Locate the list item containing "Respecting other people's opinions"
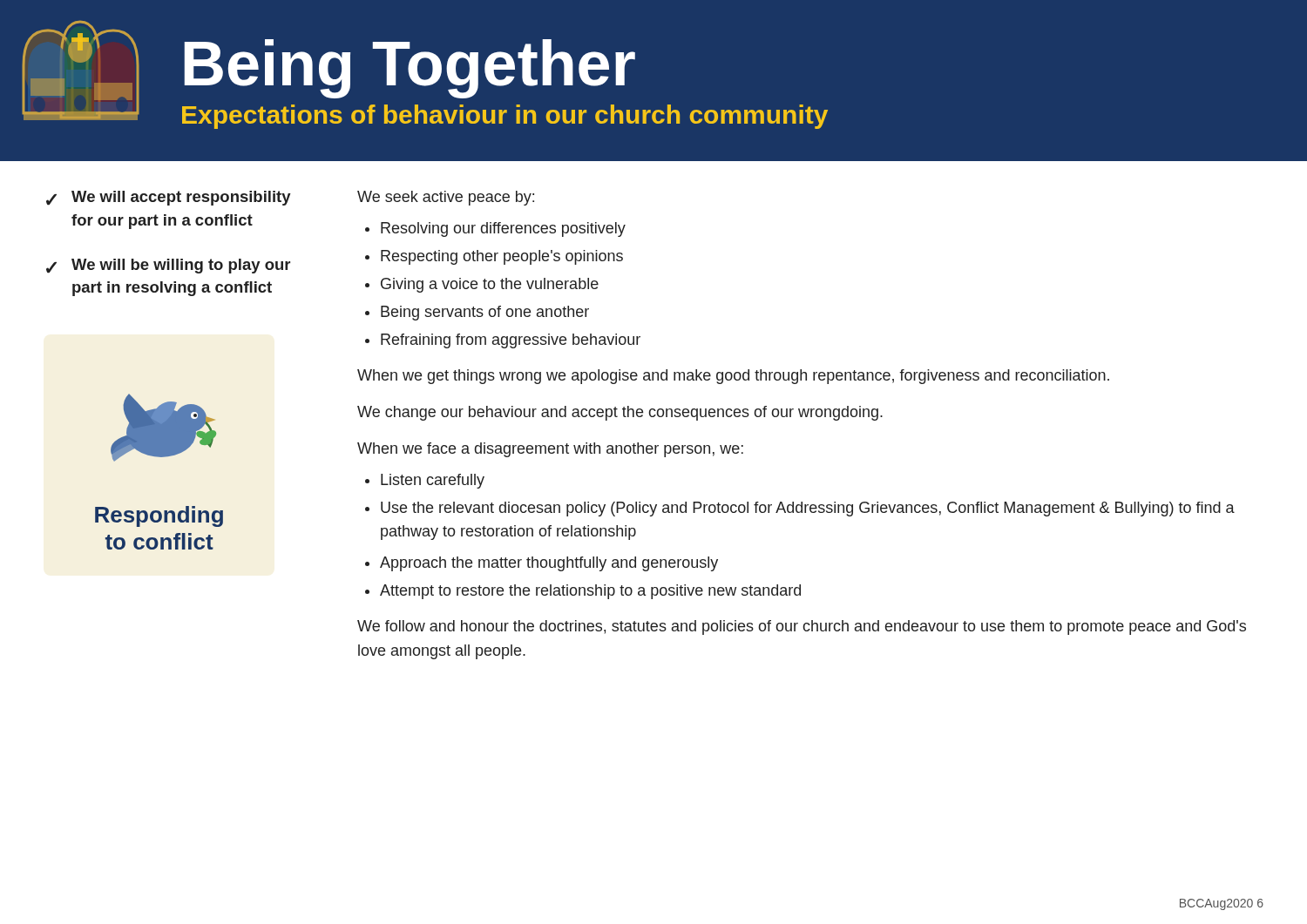This screenshot has height=924, width=1307. pyautogui.click(x=502, y=256)
